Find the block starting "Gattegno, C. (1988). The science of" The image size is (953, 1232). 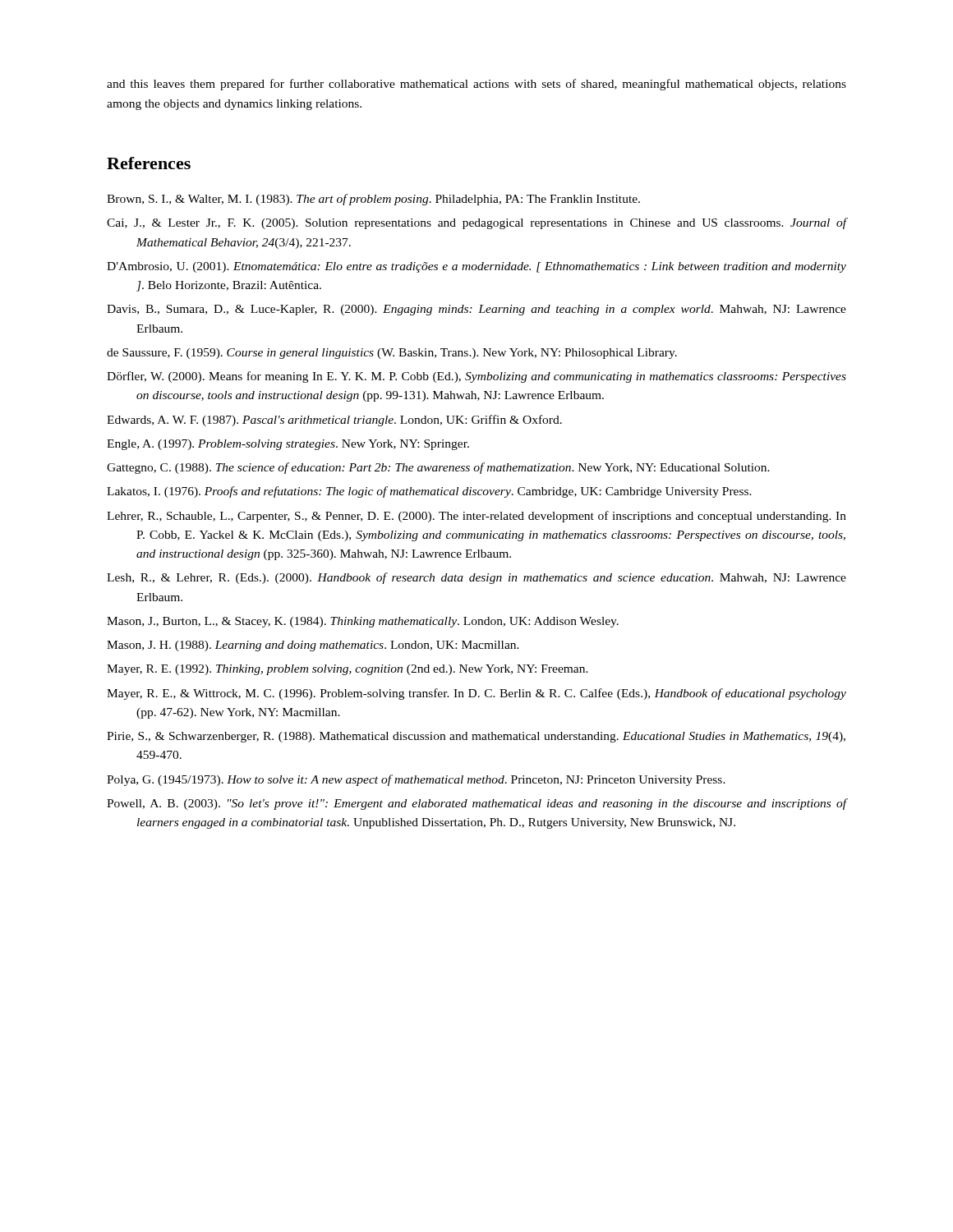(438, 467)
